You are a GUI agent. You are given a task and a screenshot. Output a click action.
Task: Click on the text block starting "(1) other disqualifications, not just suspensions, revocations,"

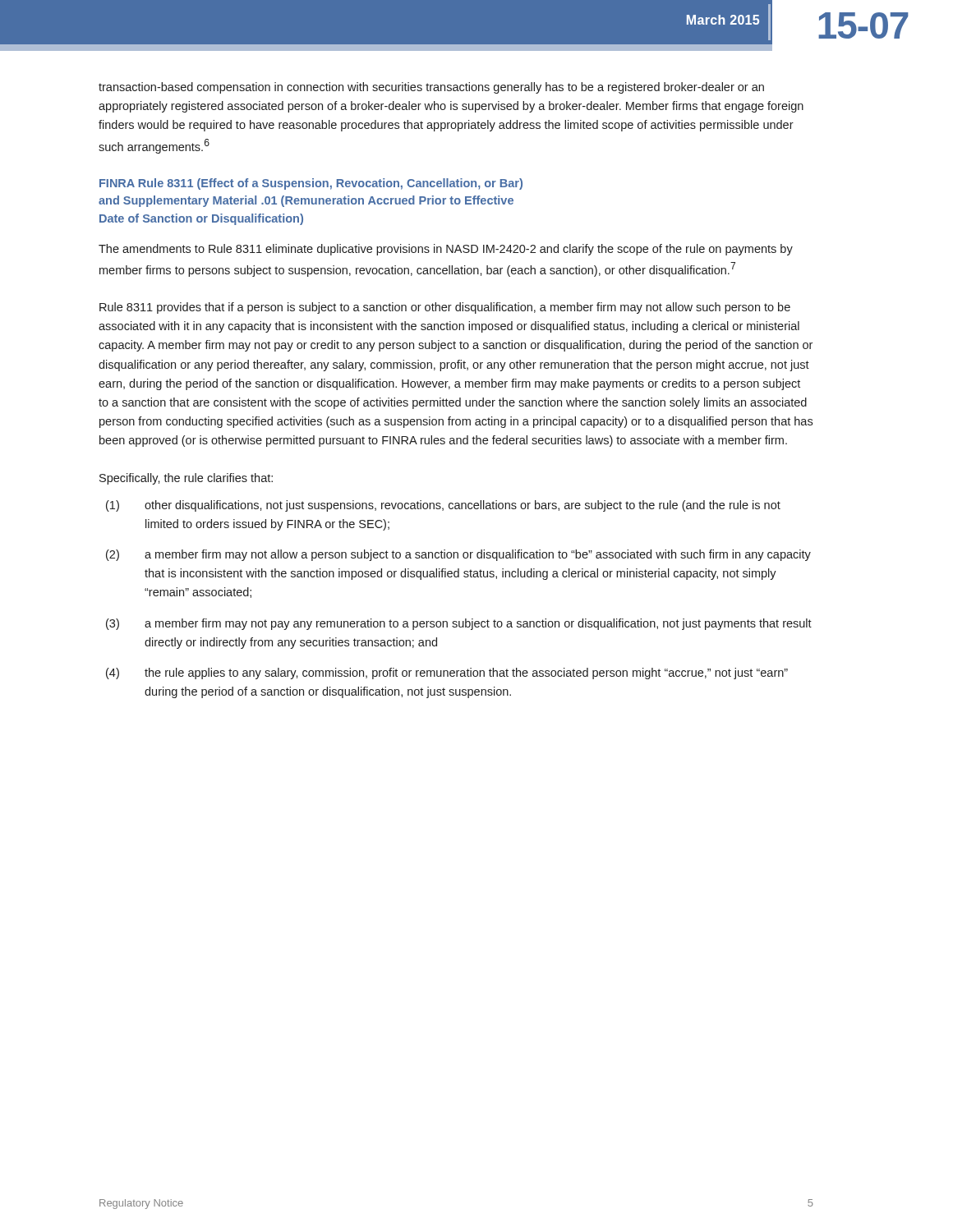coord(456,515)
